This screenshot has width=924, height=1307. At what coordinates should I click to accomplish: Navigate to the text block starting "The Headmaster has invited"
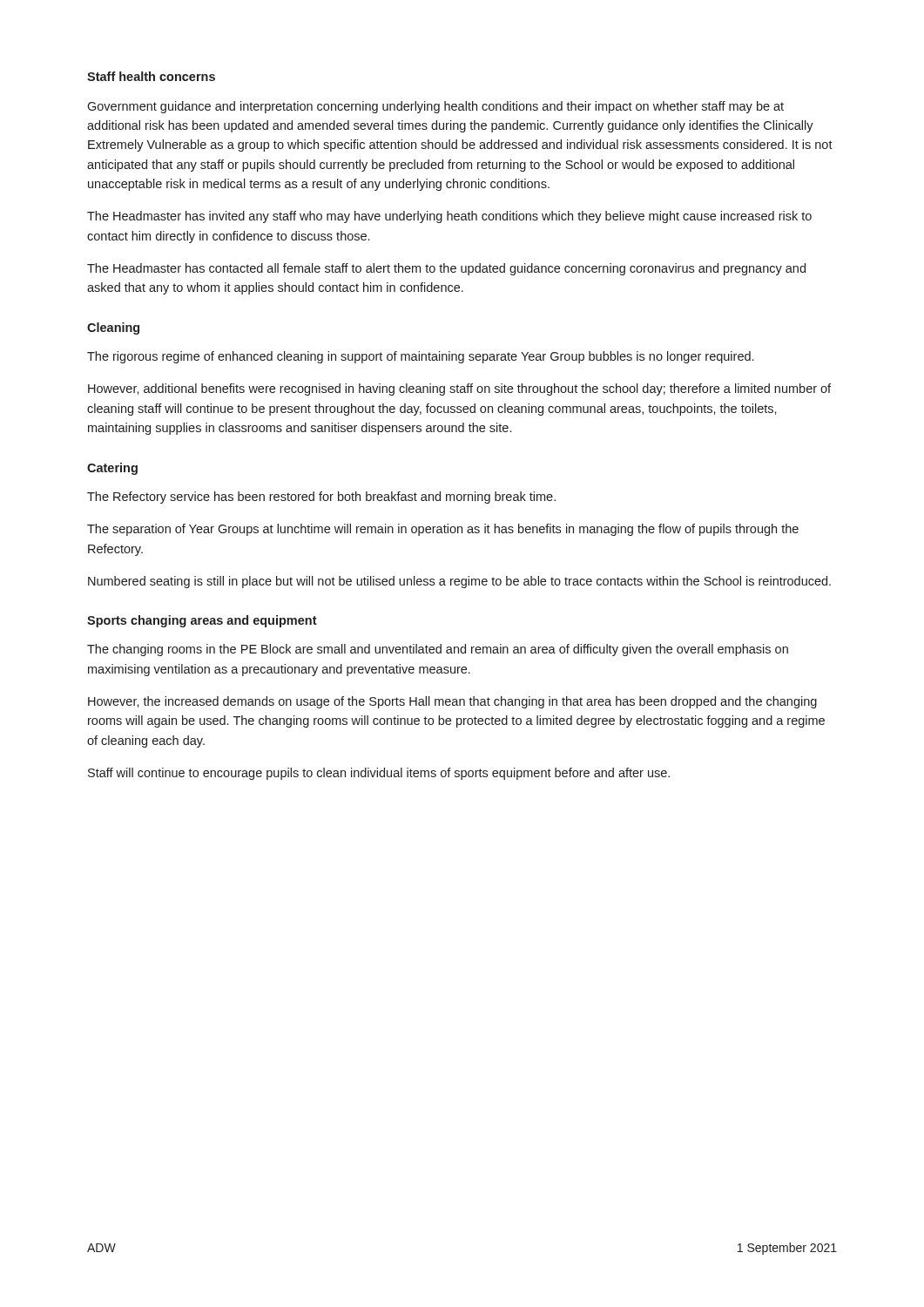(x=462, y=226)
